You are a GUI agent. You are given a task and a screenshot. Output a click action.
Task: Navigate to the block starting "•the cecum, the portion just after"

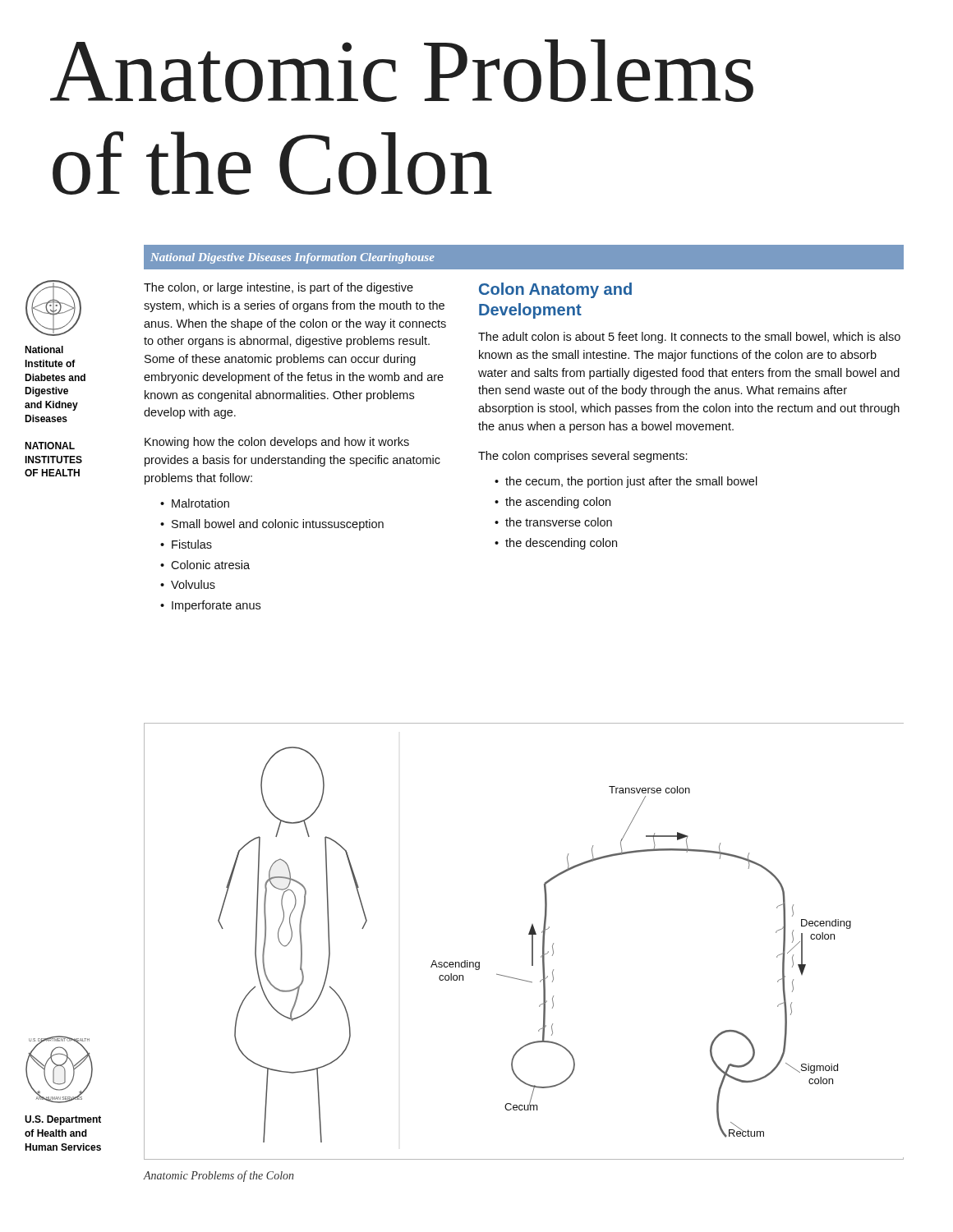coord(626,482)
